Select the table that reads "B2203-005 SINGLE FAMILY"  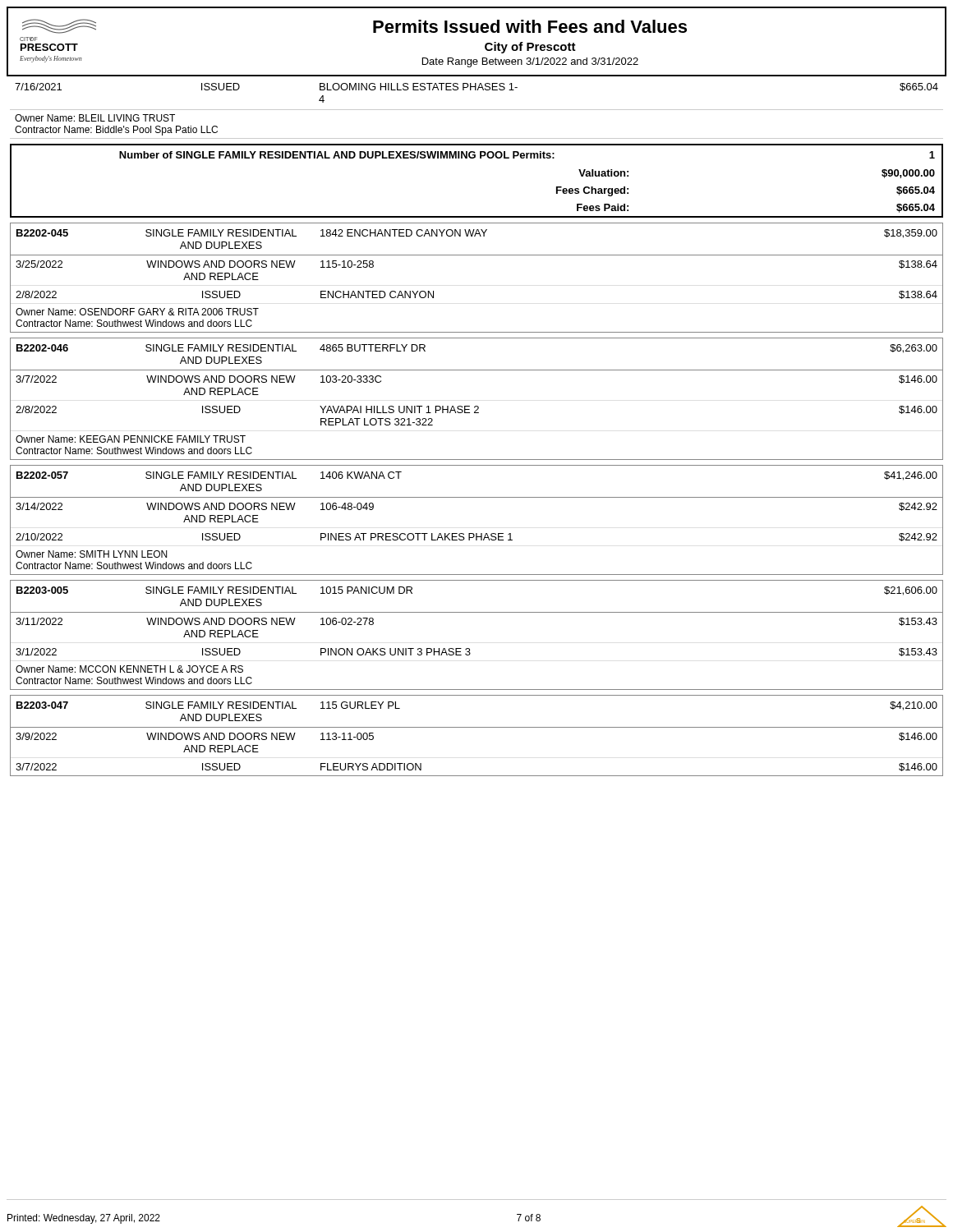[x=476, y=635]
